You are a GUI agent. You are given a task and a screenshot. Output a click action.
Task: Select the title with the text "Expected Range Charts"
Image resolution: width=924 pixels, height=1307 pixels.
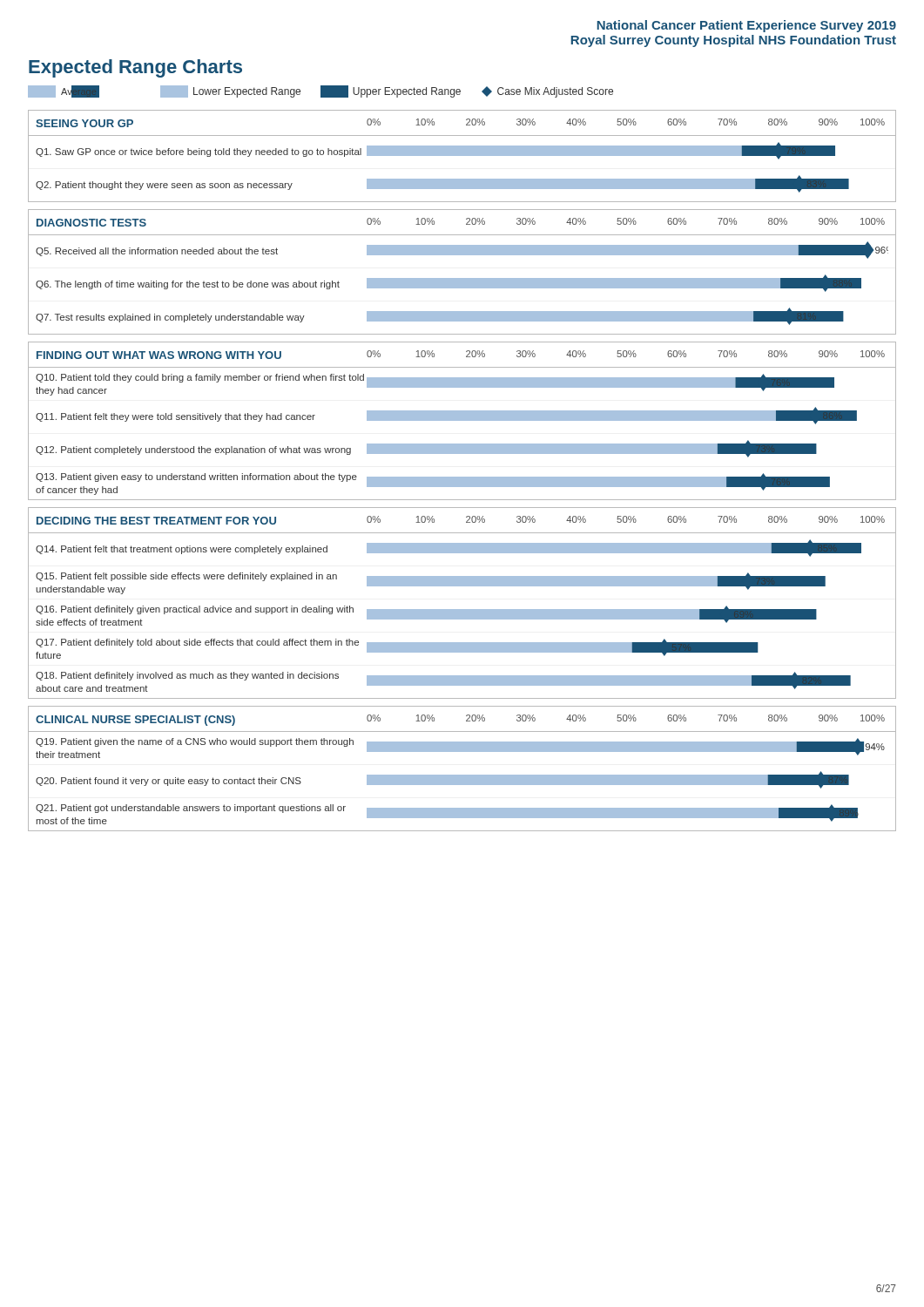(135, 67)
